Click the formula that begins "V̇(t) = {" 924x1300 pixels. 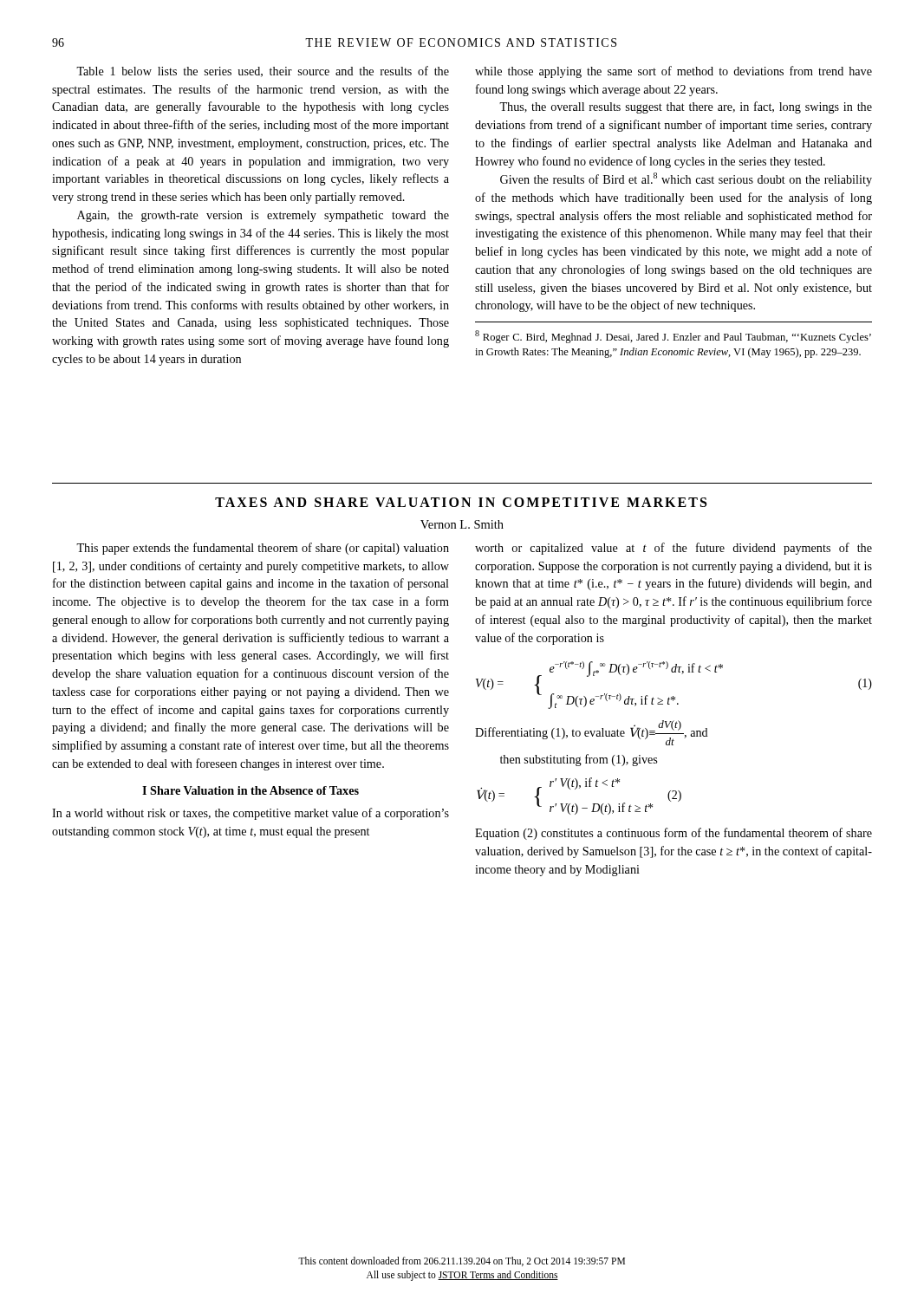pyautogui.click(x=674, y=796)
